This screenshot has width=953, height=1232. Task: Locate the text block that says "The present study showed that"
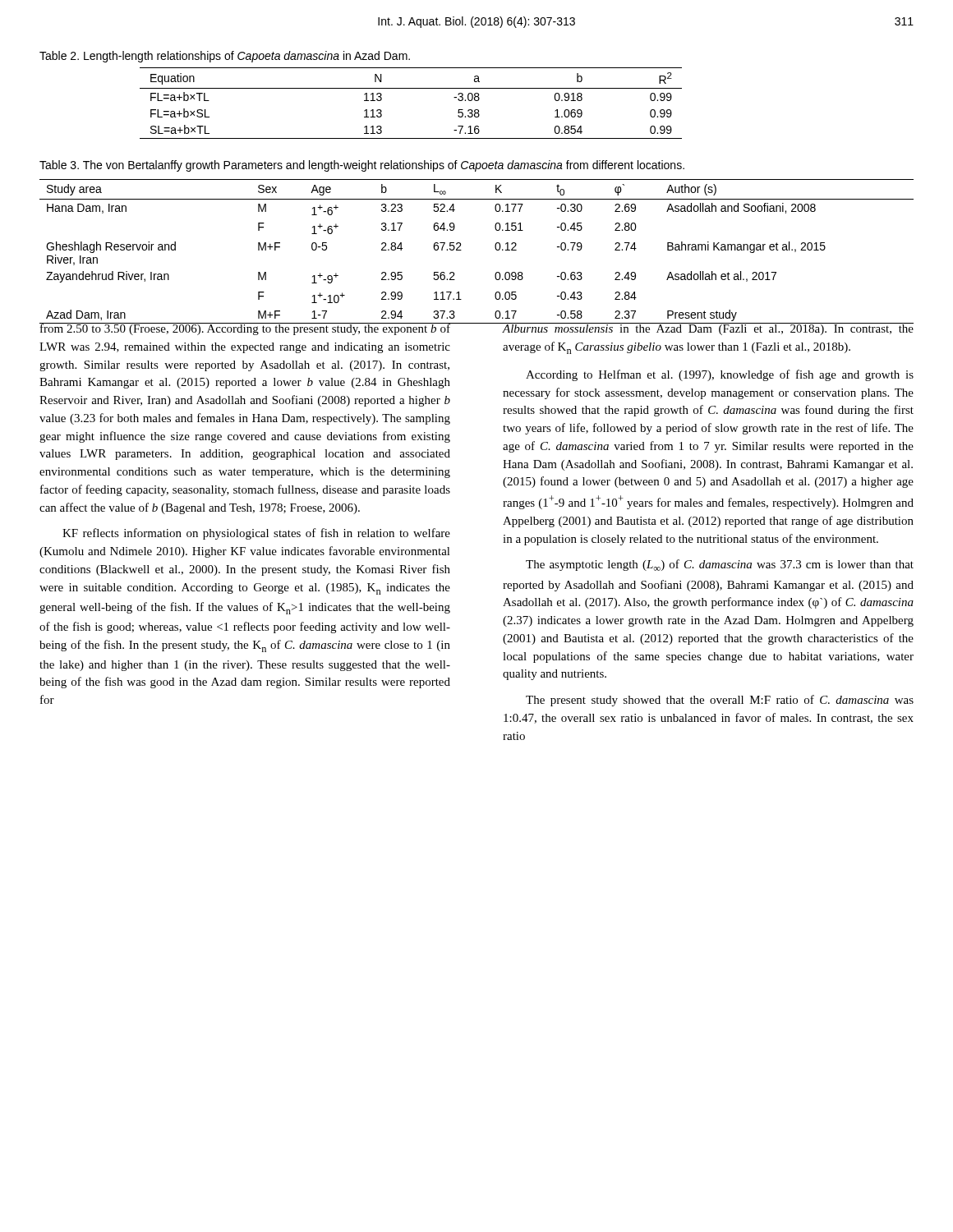tap(708, 718)
